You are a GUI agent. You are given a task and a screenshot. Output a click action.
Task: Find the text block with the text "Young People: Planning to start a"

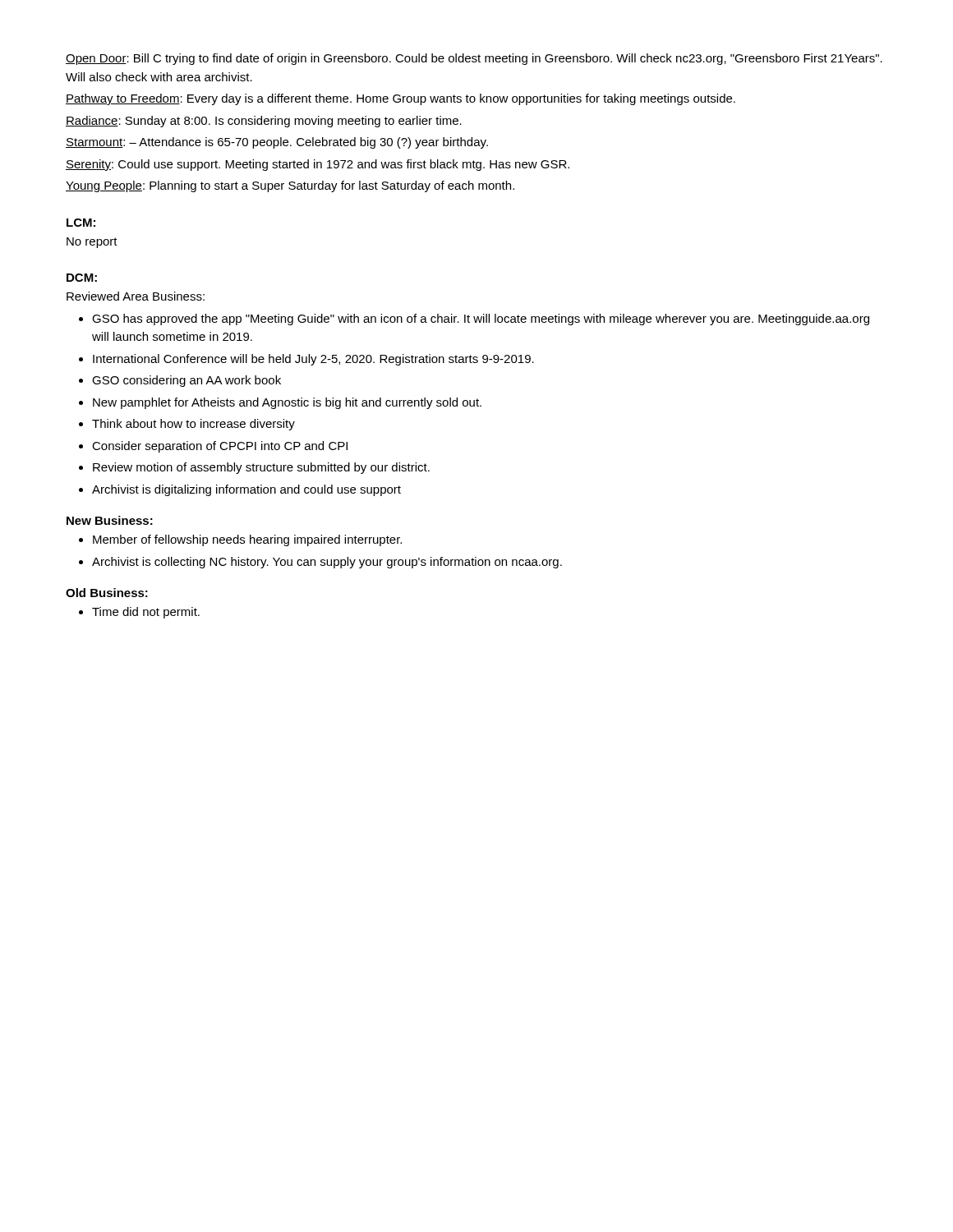pyautogui.click(x=291, y=185)
